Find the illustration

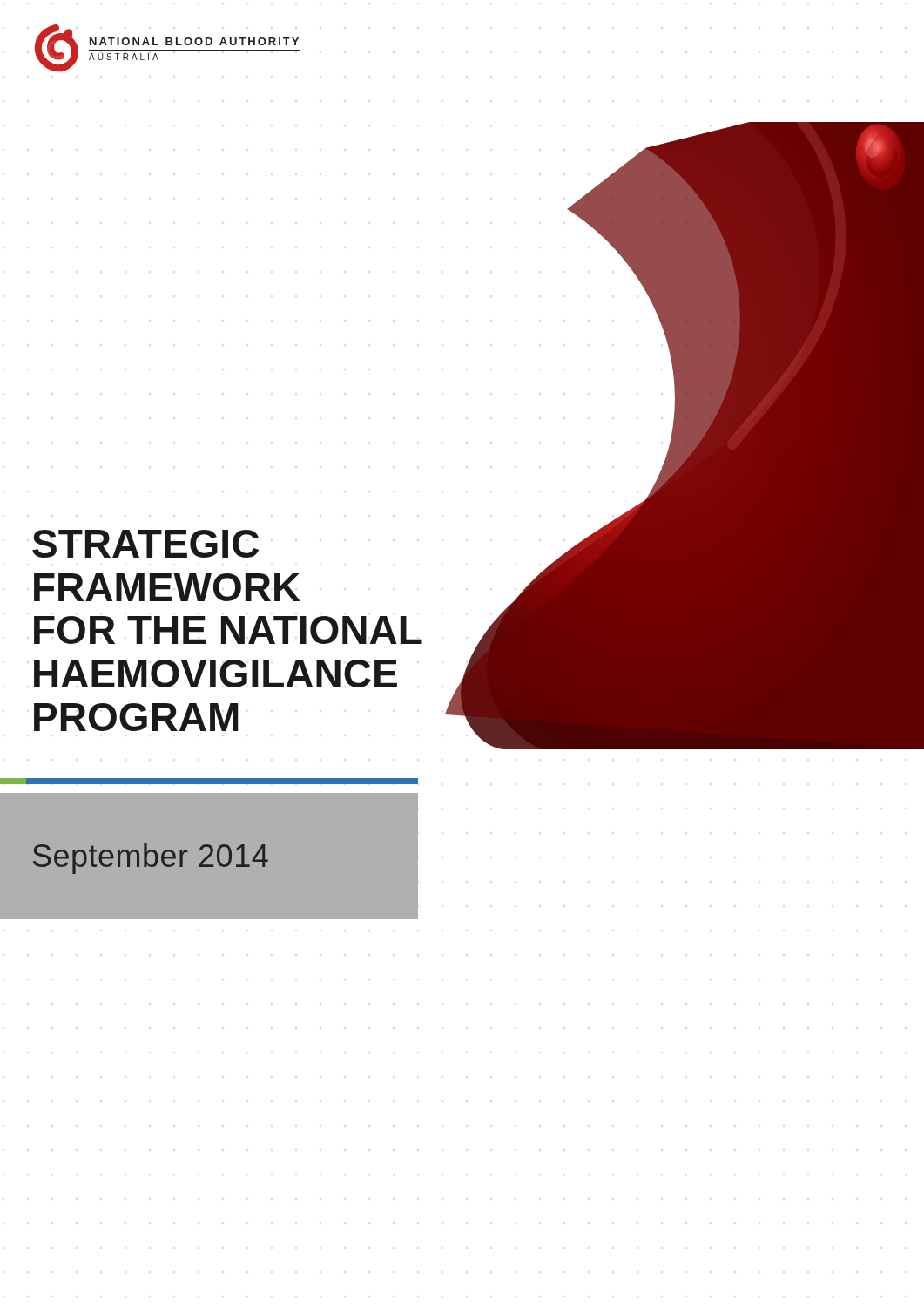coord(645,436)
